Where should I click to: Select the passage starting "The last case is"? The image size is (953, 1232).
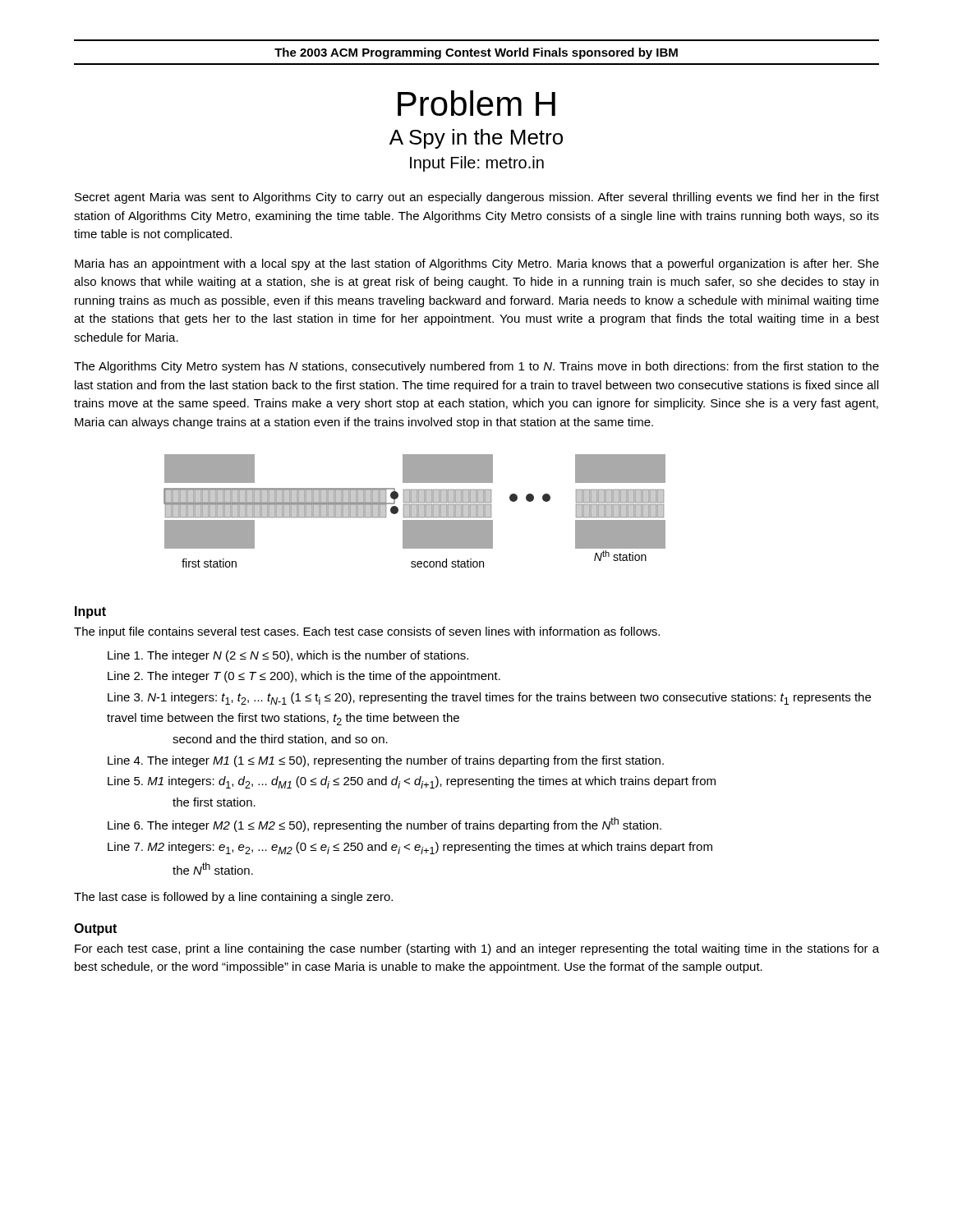click(234, 897)
